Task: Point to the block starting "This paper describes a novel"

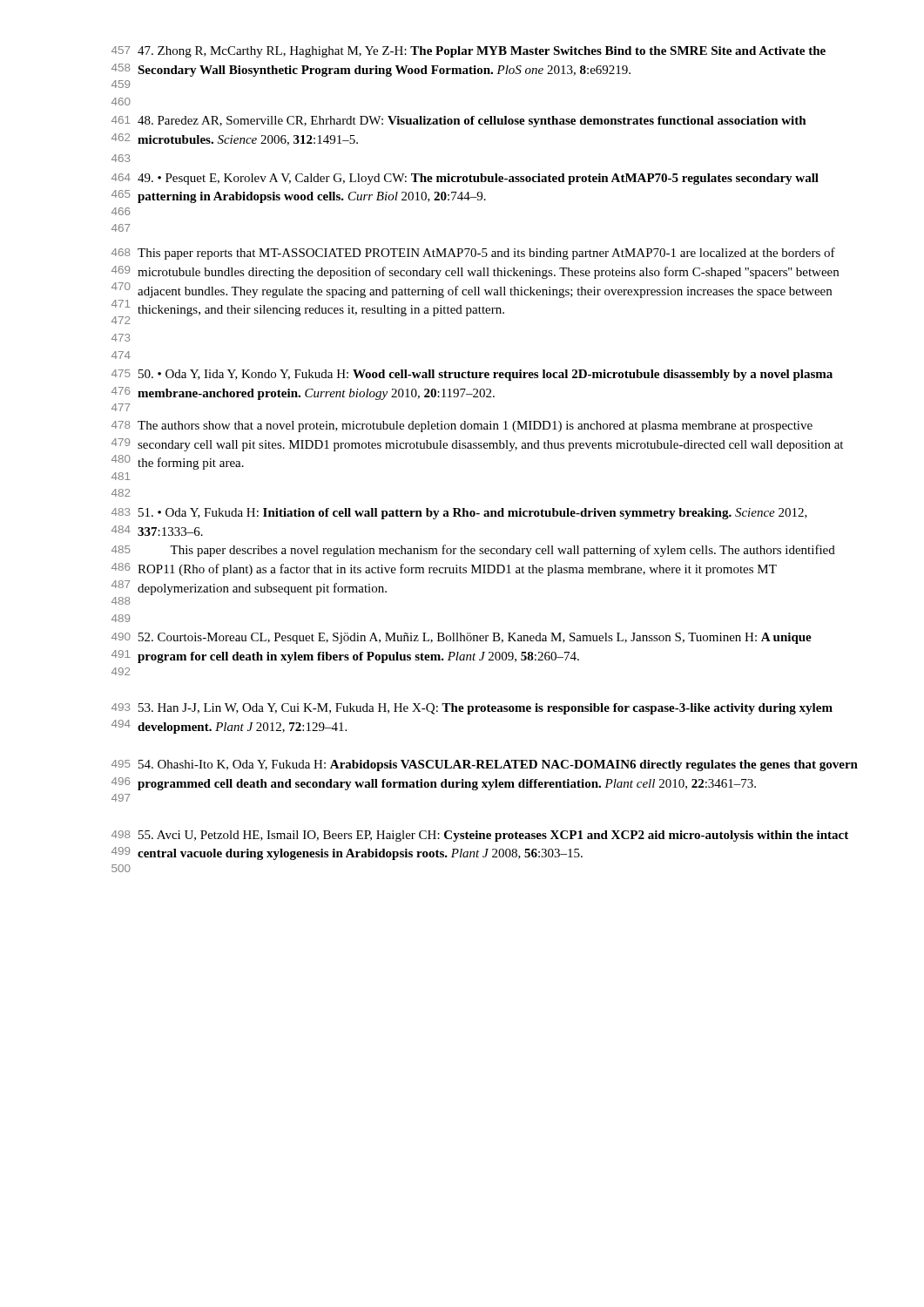Action: tap(486, 569)
